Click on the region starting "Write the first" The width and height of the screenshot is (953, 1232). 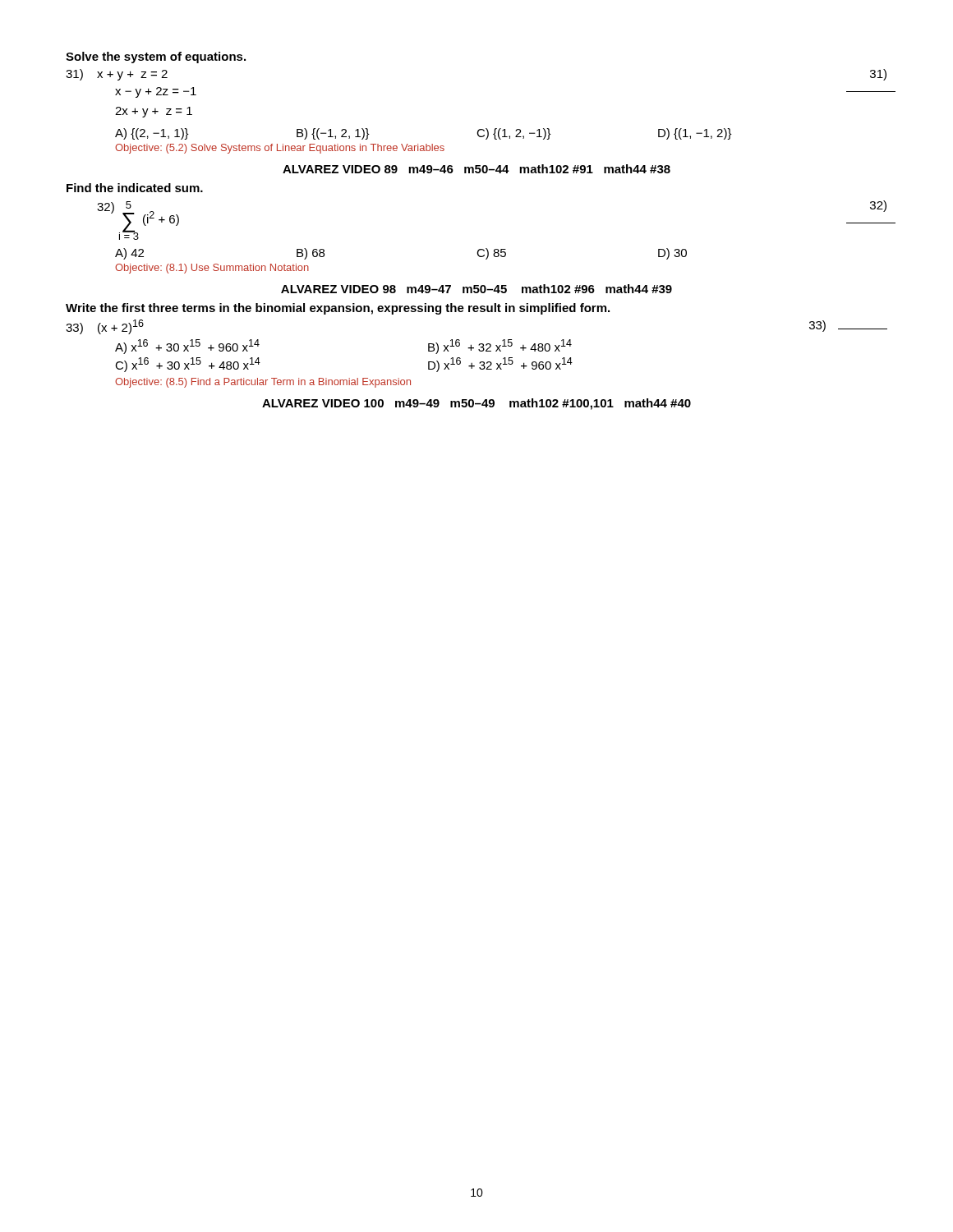pyautogui.click(x=338, y=308)
